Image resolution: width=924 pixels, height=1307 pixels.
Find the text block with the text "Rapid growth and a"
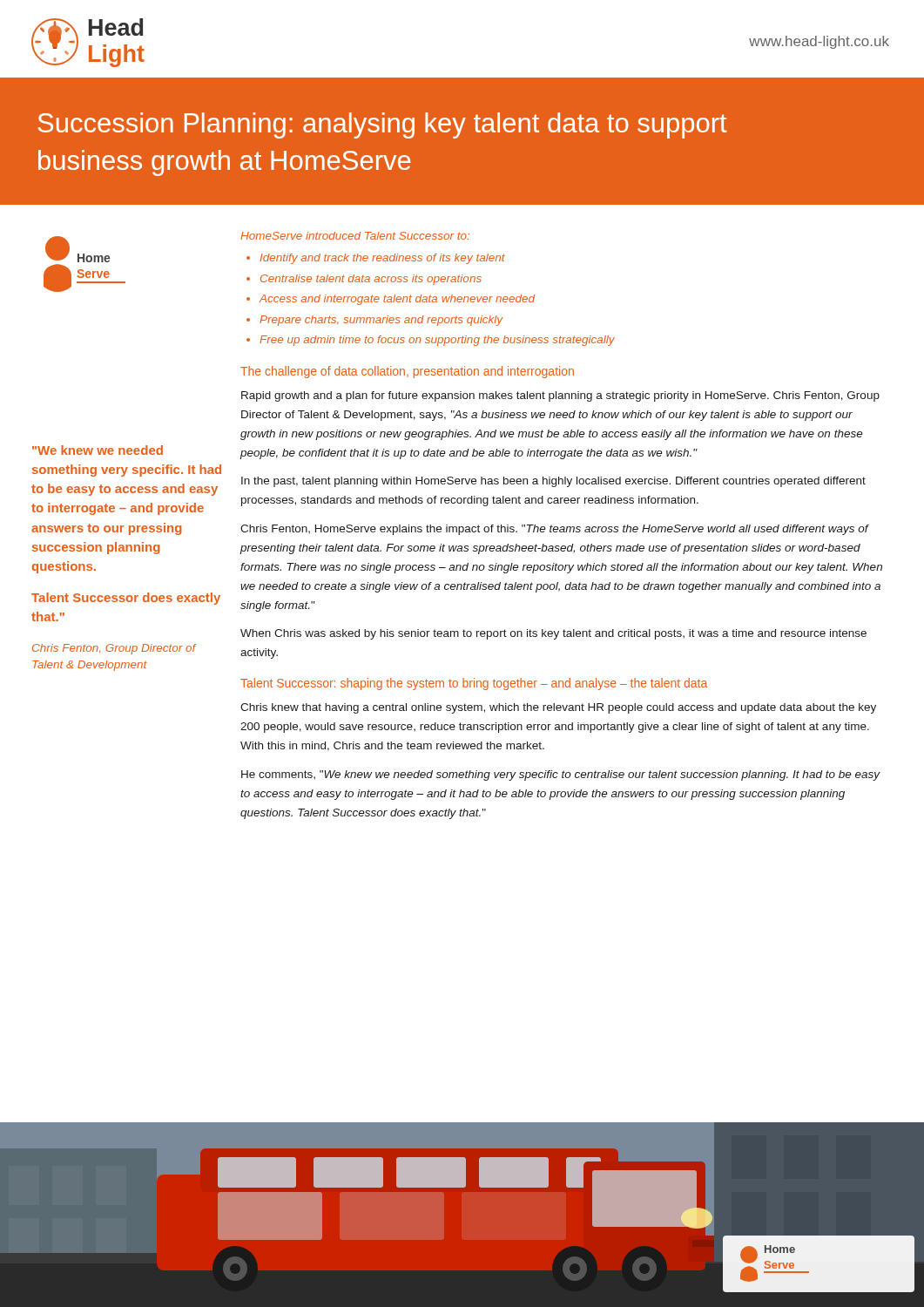click(560, 424)
